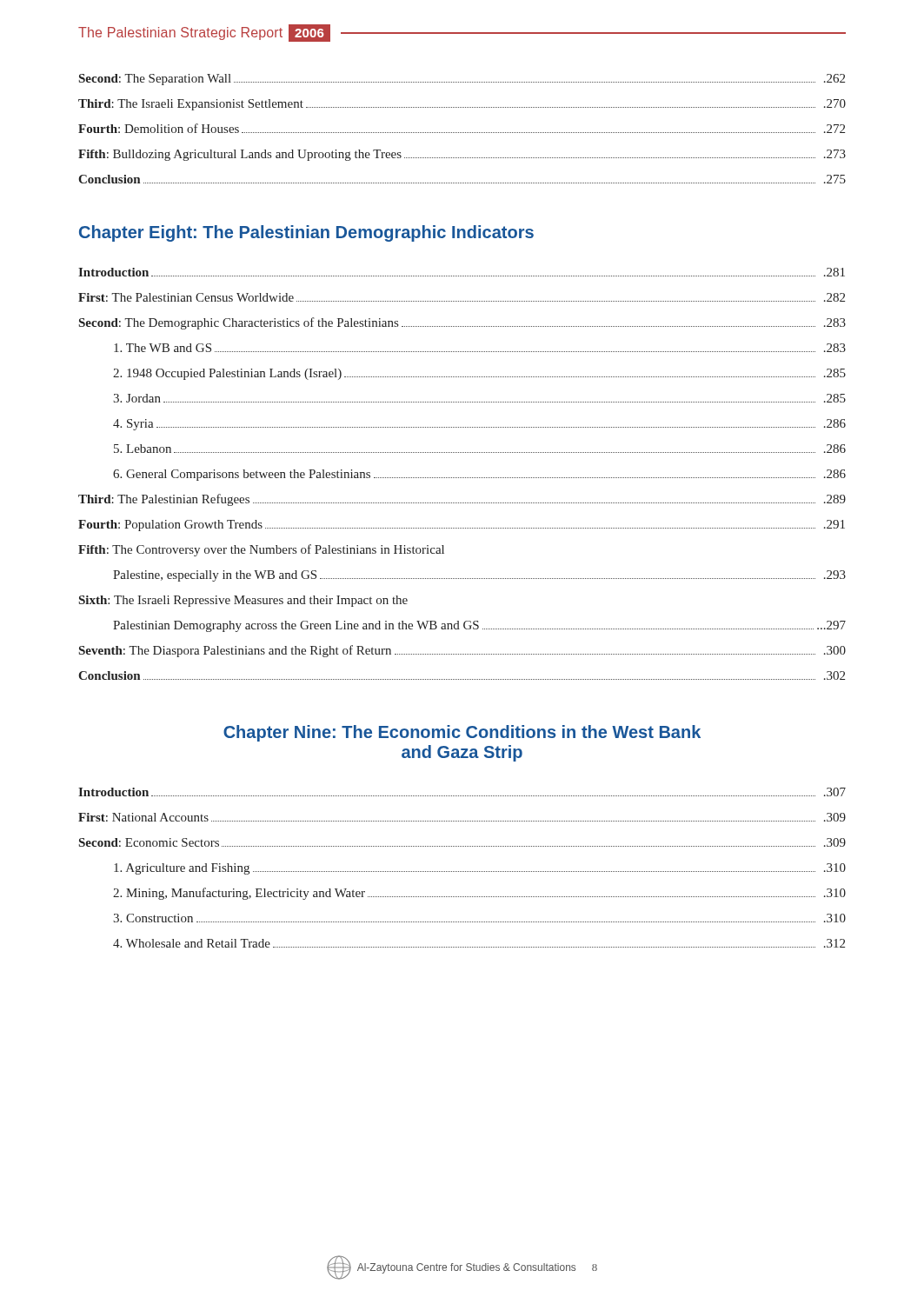
Task: Select the passage starting "Third: The Palestinian"
Action: coord(462,499)
